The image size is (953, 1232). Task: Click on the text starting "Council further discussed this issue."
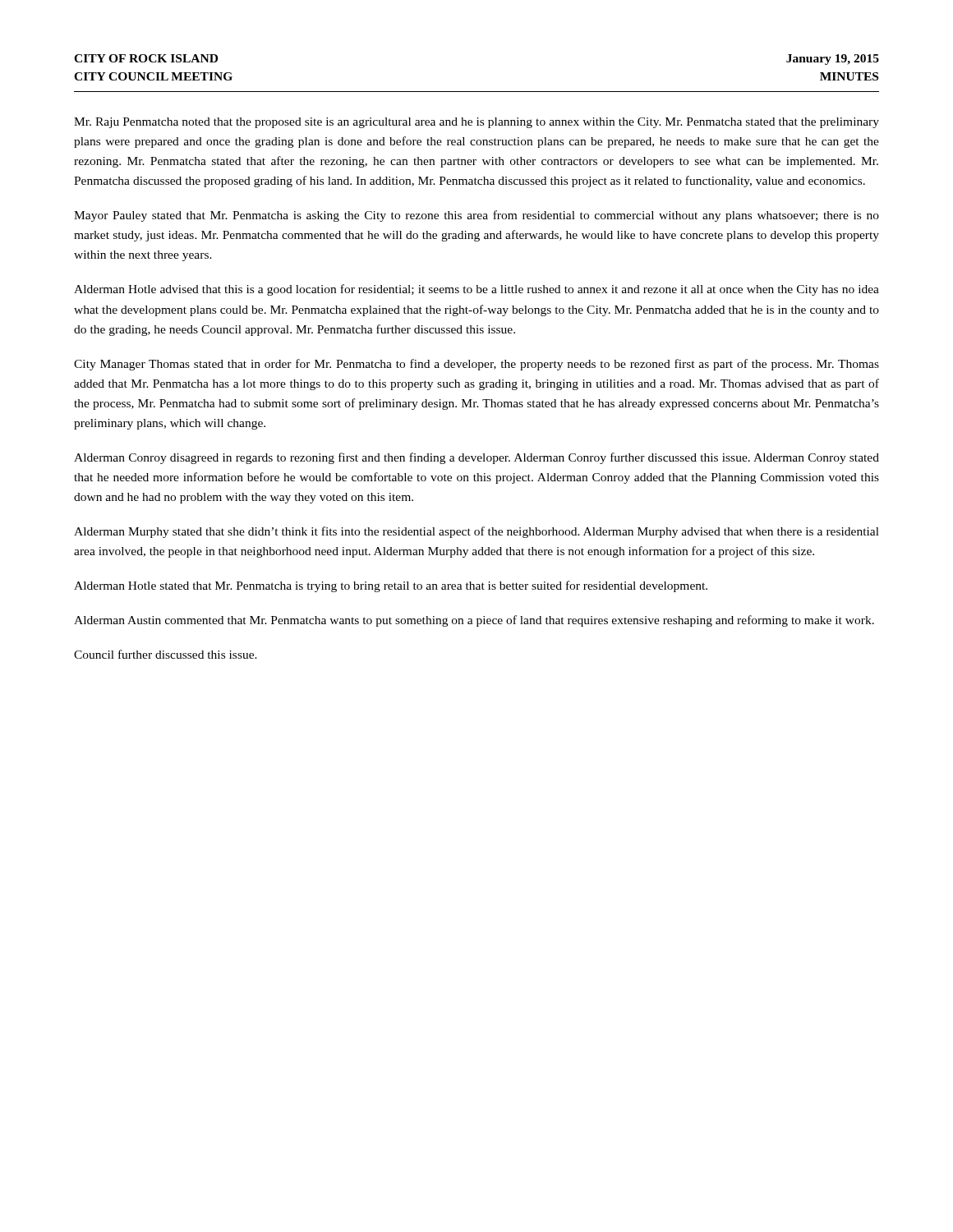point(166,654)
